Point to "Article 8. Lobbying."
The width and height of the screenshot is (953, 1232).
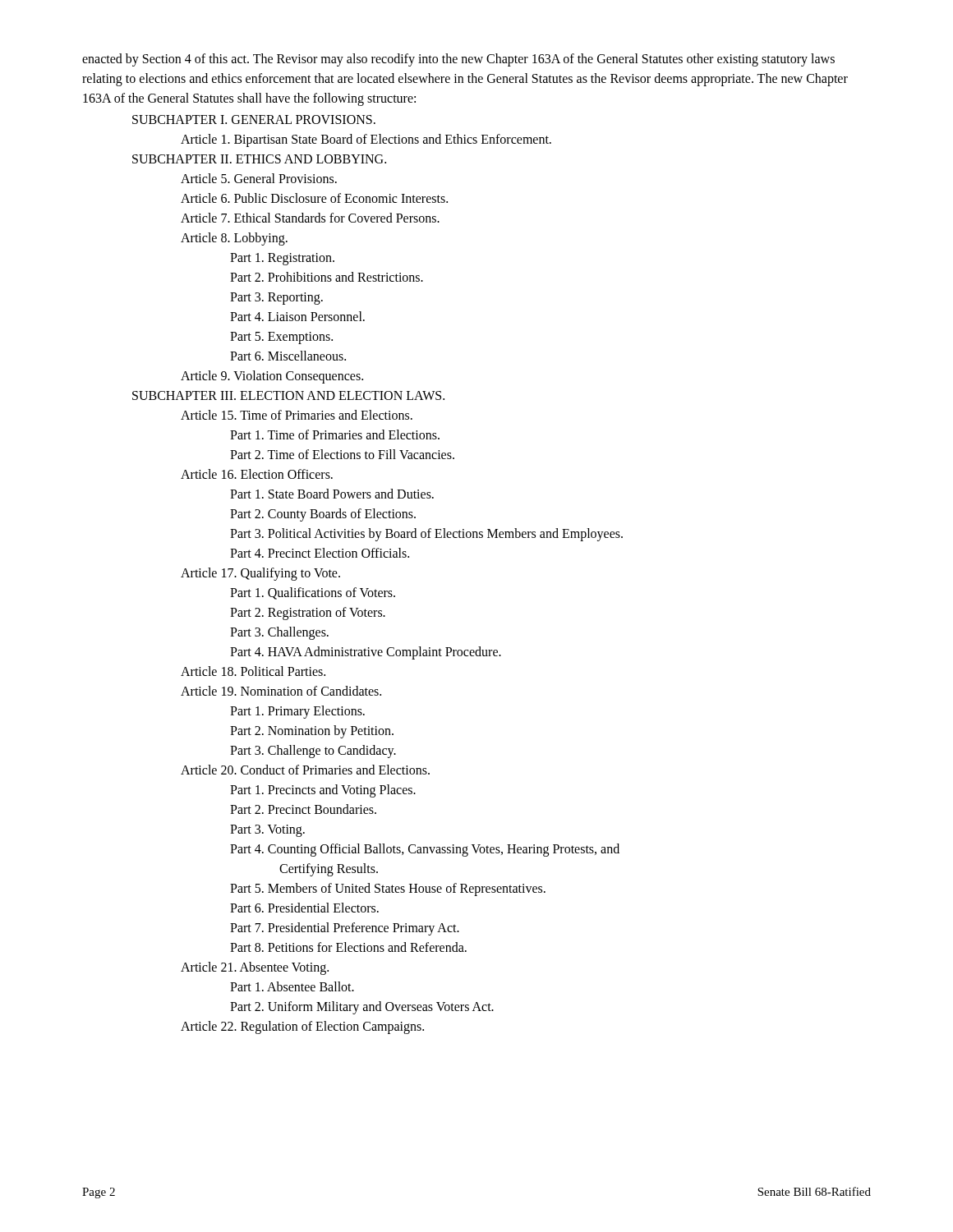[x=234, y=238]
